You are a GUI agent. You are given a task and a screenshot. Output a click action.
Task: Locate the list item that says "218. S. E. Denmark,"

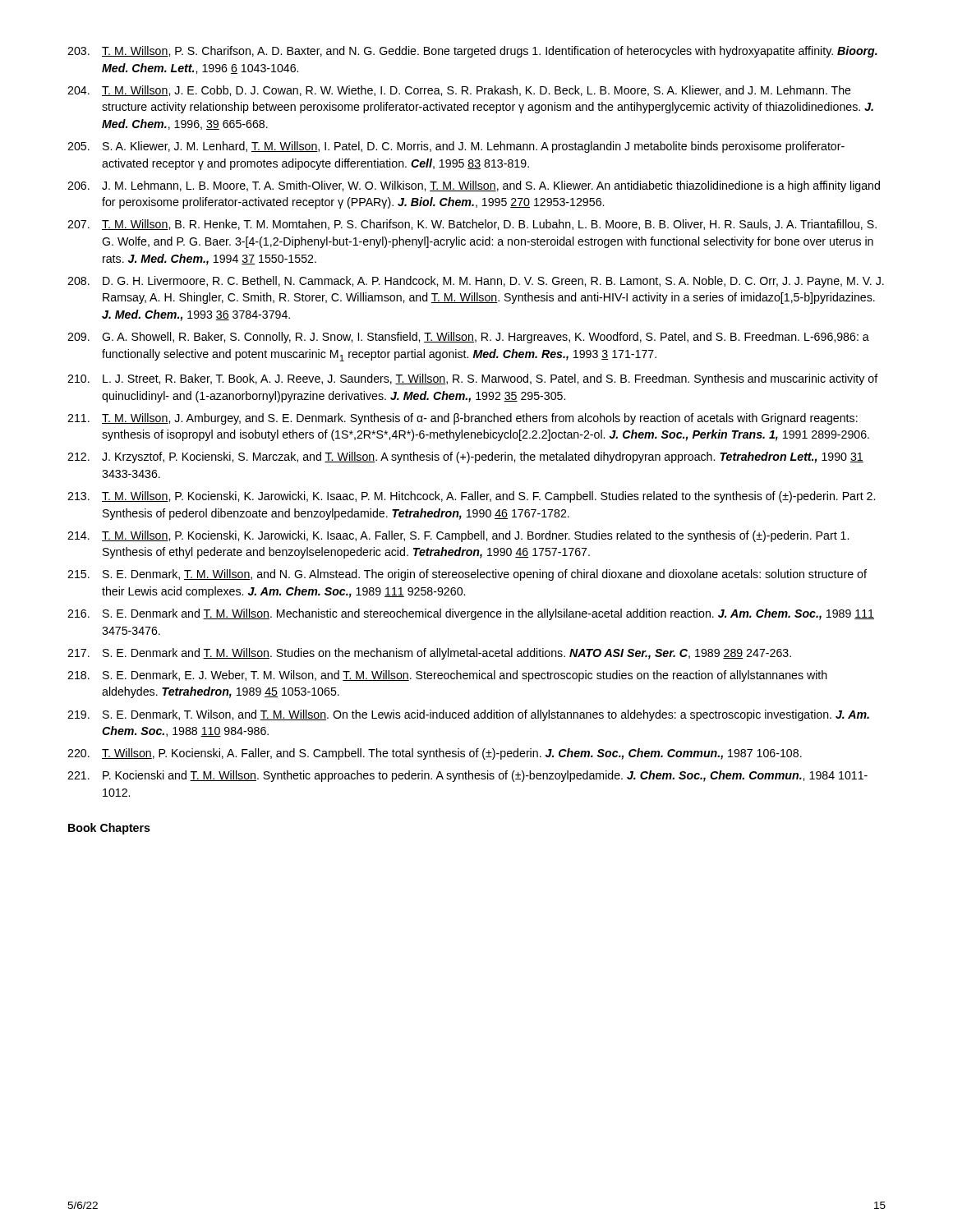(476, 684)
